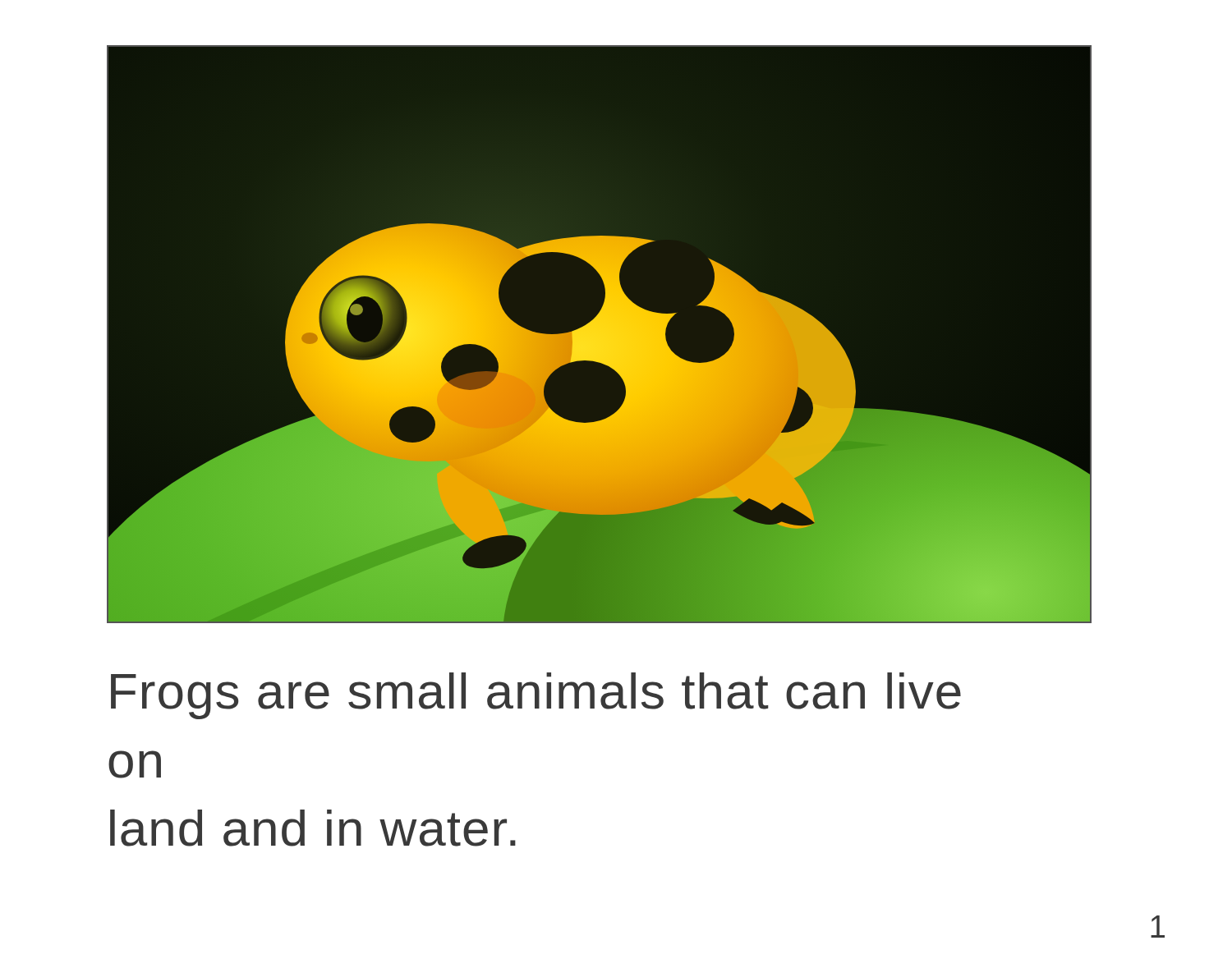1232x968 pixels.
Task: Locate the text block that reads "Frogs are small animals that can"
Action: coord(536,696)
